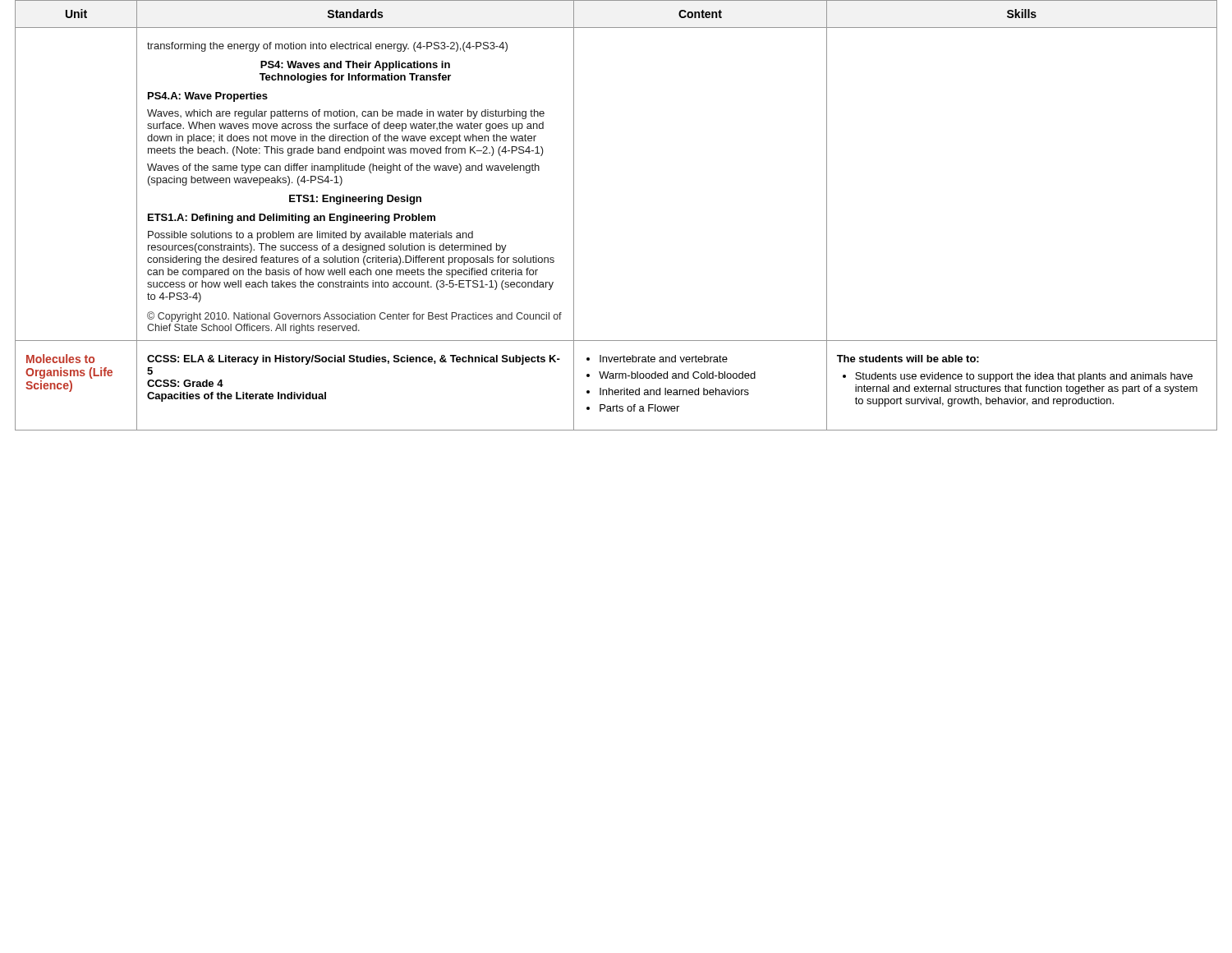Locate a table
The height and width of the screenshot is (953, 1232).
(616, 215)
